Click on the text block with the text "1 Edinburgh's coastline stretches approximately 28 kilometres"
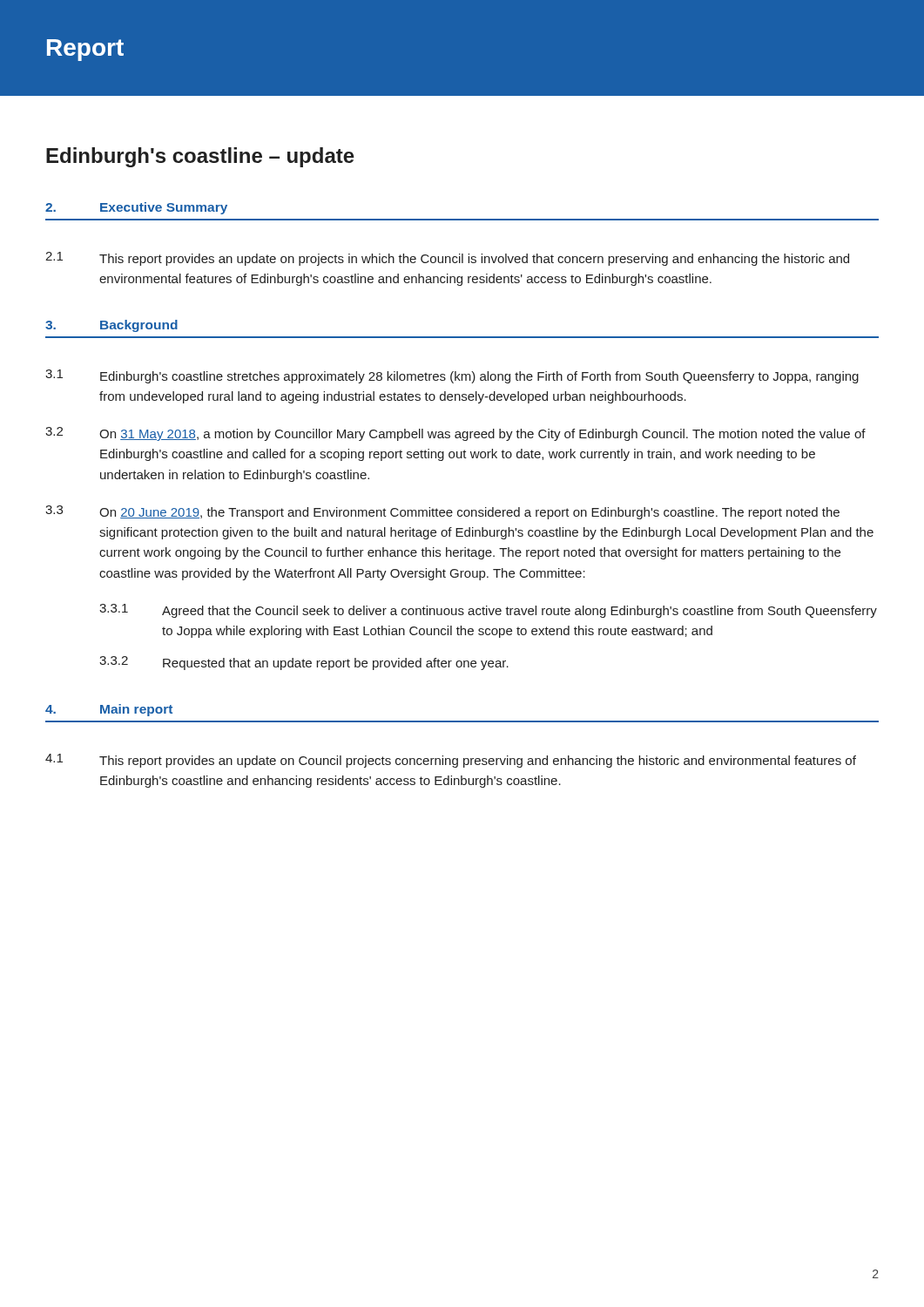 462,386
